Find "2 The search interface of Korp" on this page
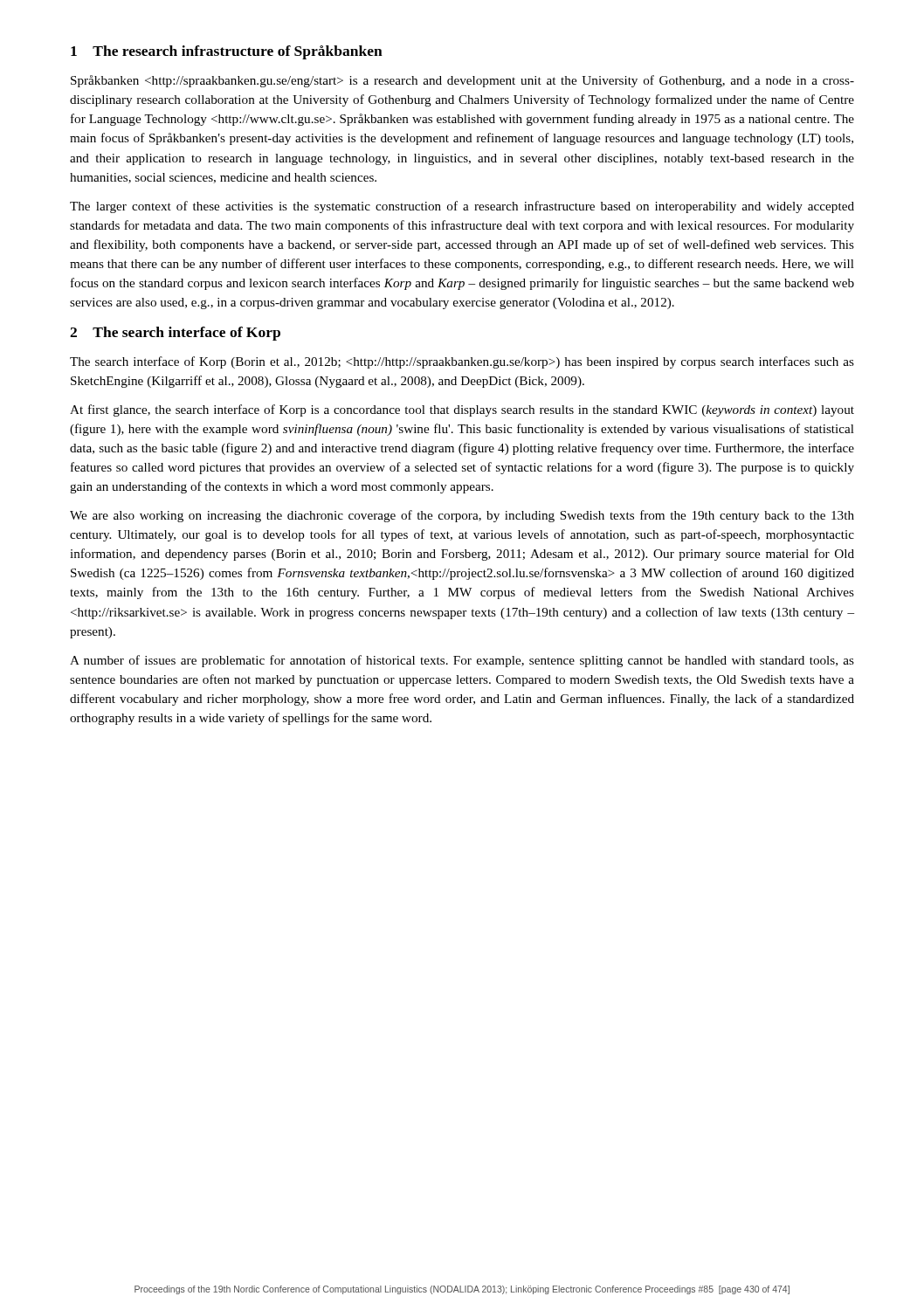Screen dimensions: 1310x924 175,332
